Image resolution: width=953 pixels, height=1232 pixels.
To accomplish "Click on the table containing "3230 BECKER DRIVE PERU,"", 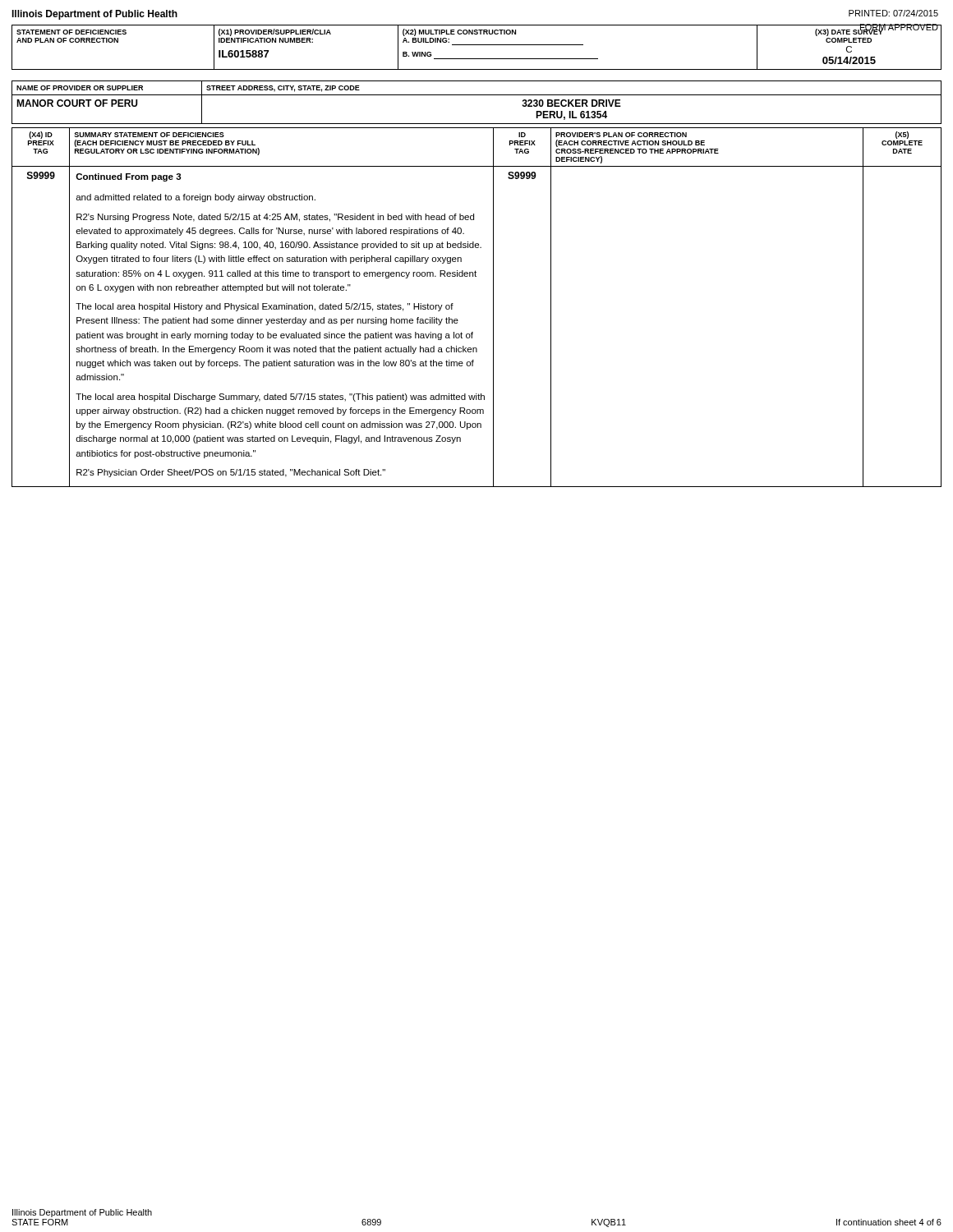I will click(x=476, y=102).
